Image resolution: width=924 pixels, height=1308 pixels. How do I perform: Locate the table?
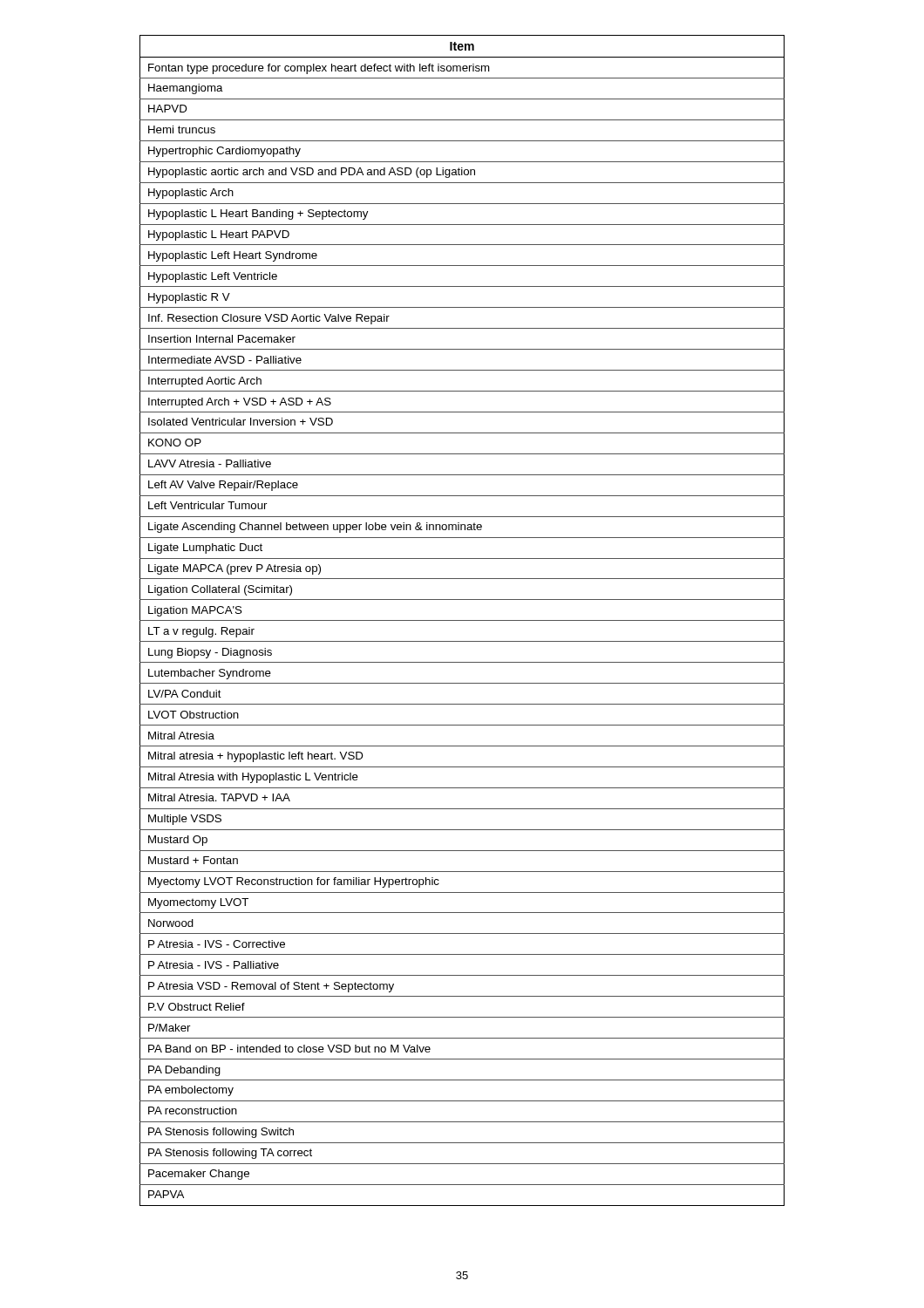pyautogui.click(x=462, y=620)
